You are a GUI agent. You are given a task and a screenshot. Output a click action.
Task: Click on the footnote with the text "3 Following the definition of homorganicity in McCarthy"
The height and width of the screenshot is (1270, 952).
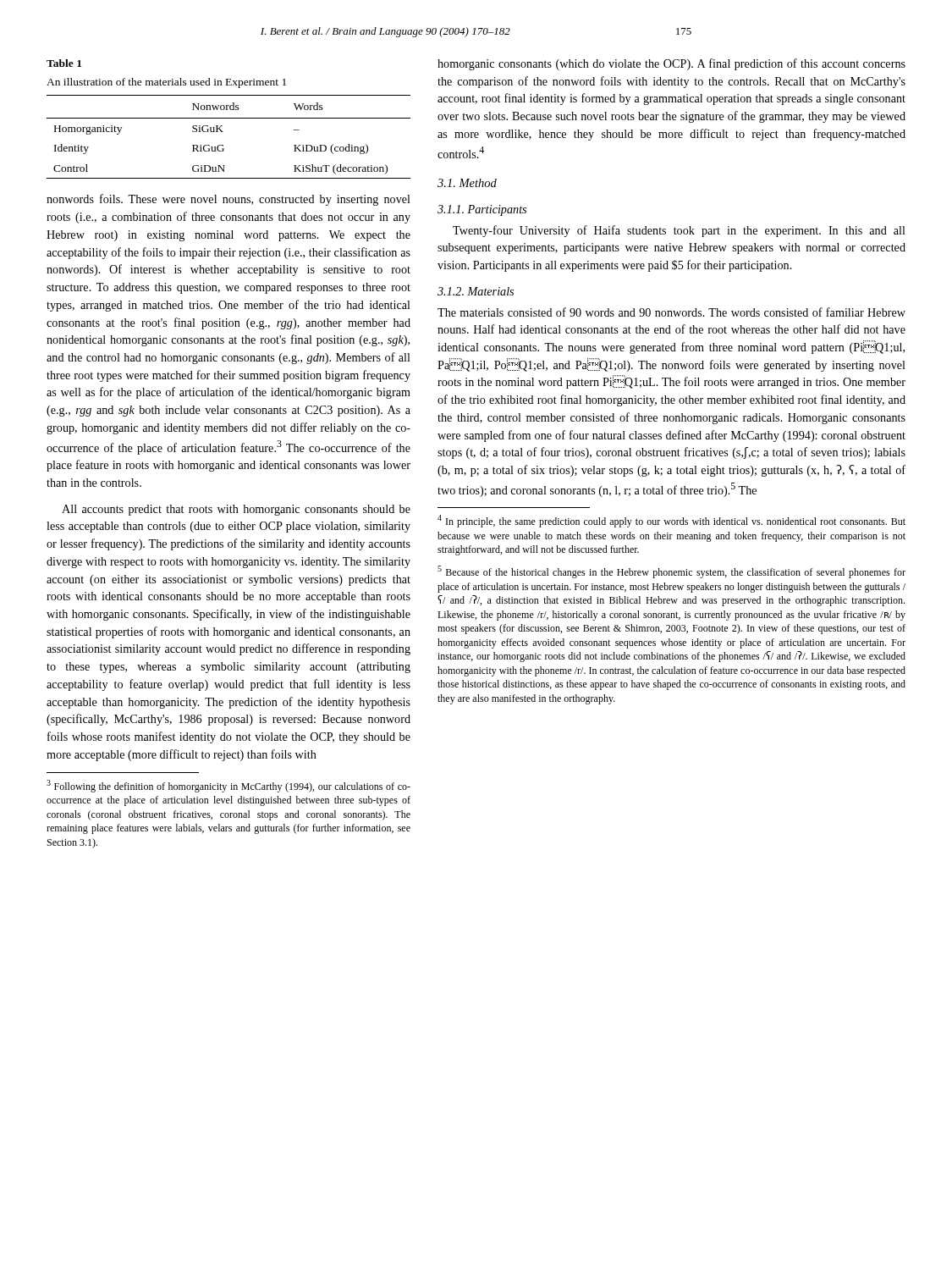228,813
